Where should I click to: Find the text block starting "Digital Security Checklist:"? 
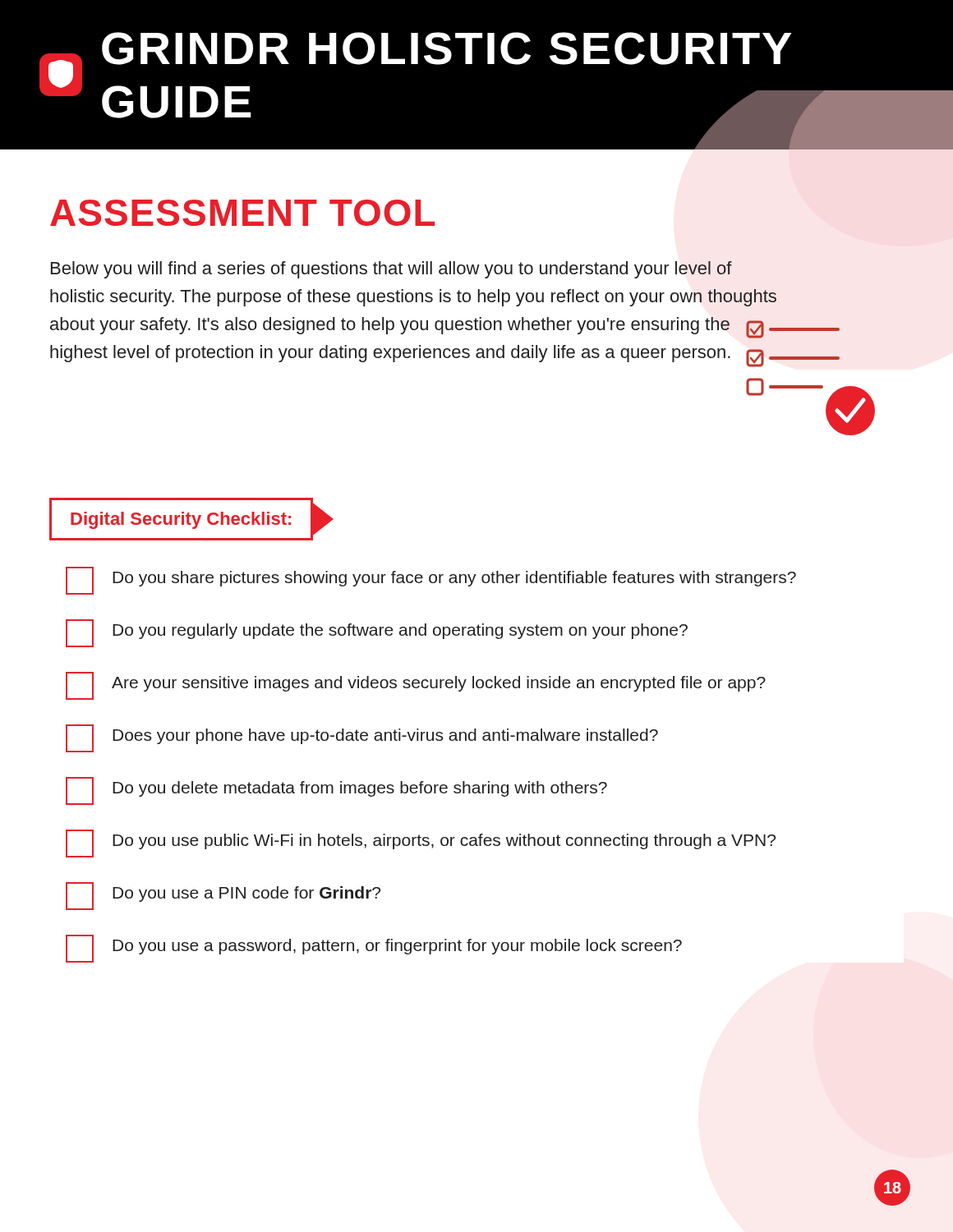coord(181,519)
